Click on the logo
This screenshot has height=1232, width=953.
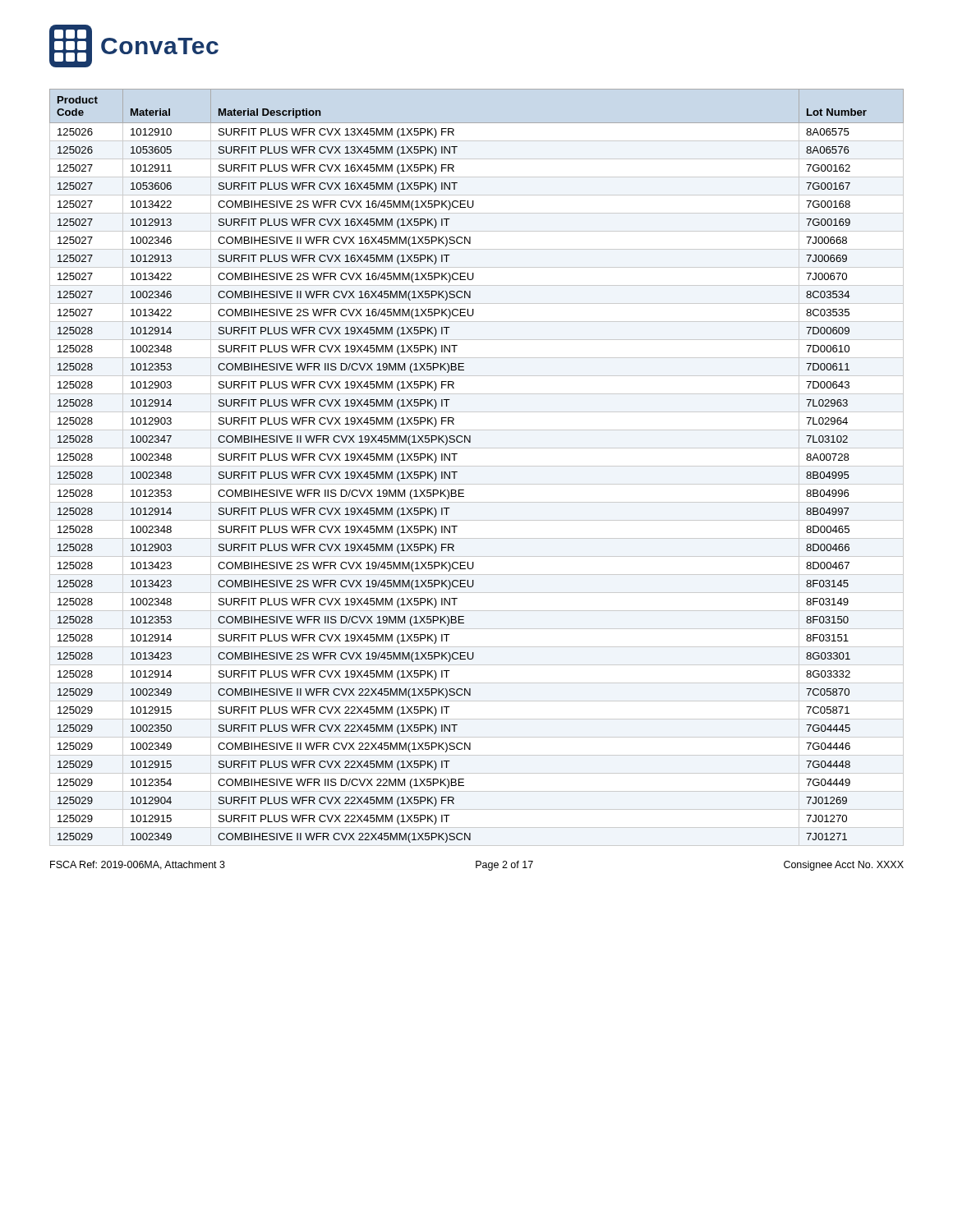tap(134, 46)
